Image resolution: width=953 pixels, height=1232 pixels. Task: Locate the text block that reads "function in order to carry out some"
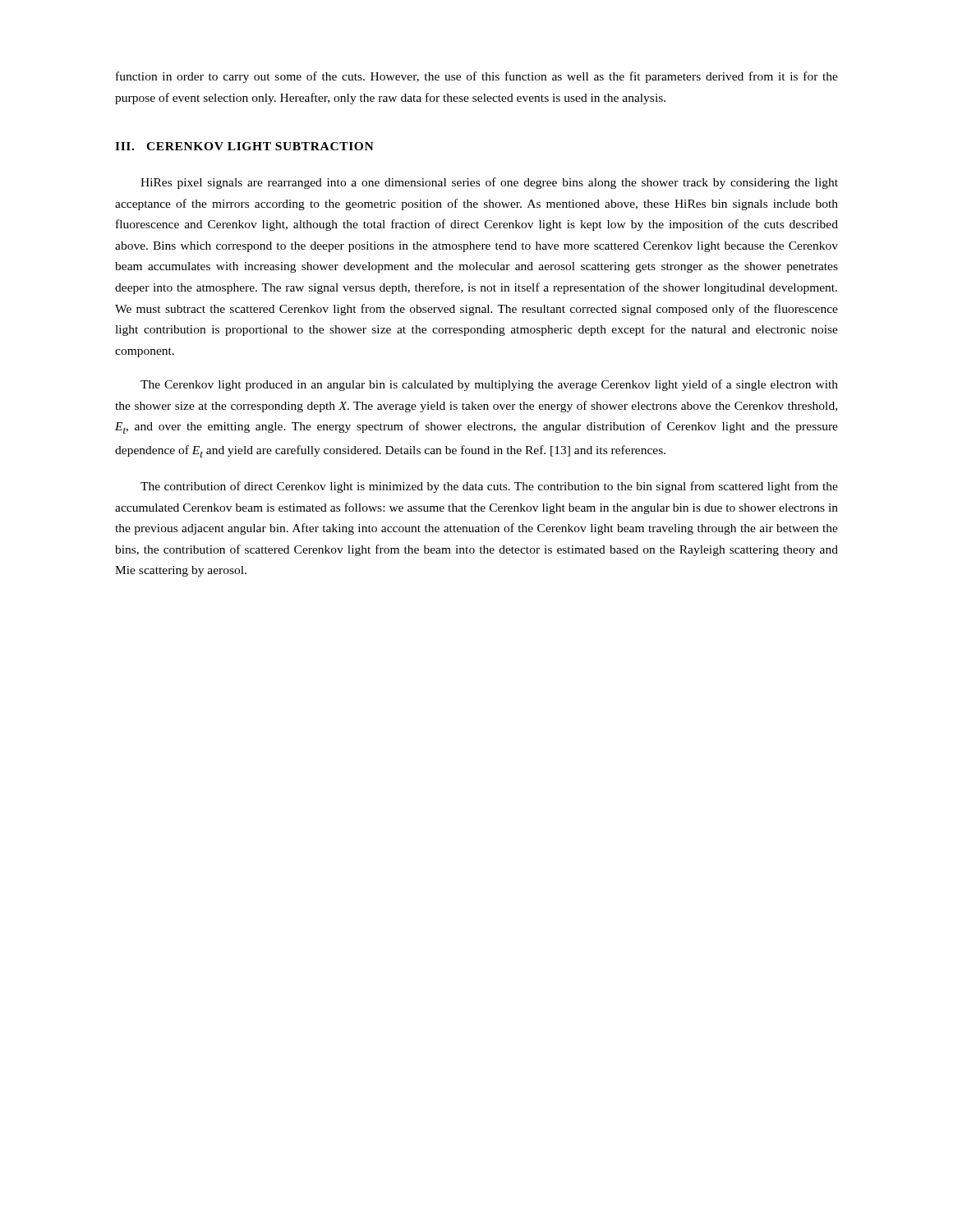476,87
